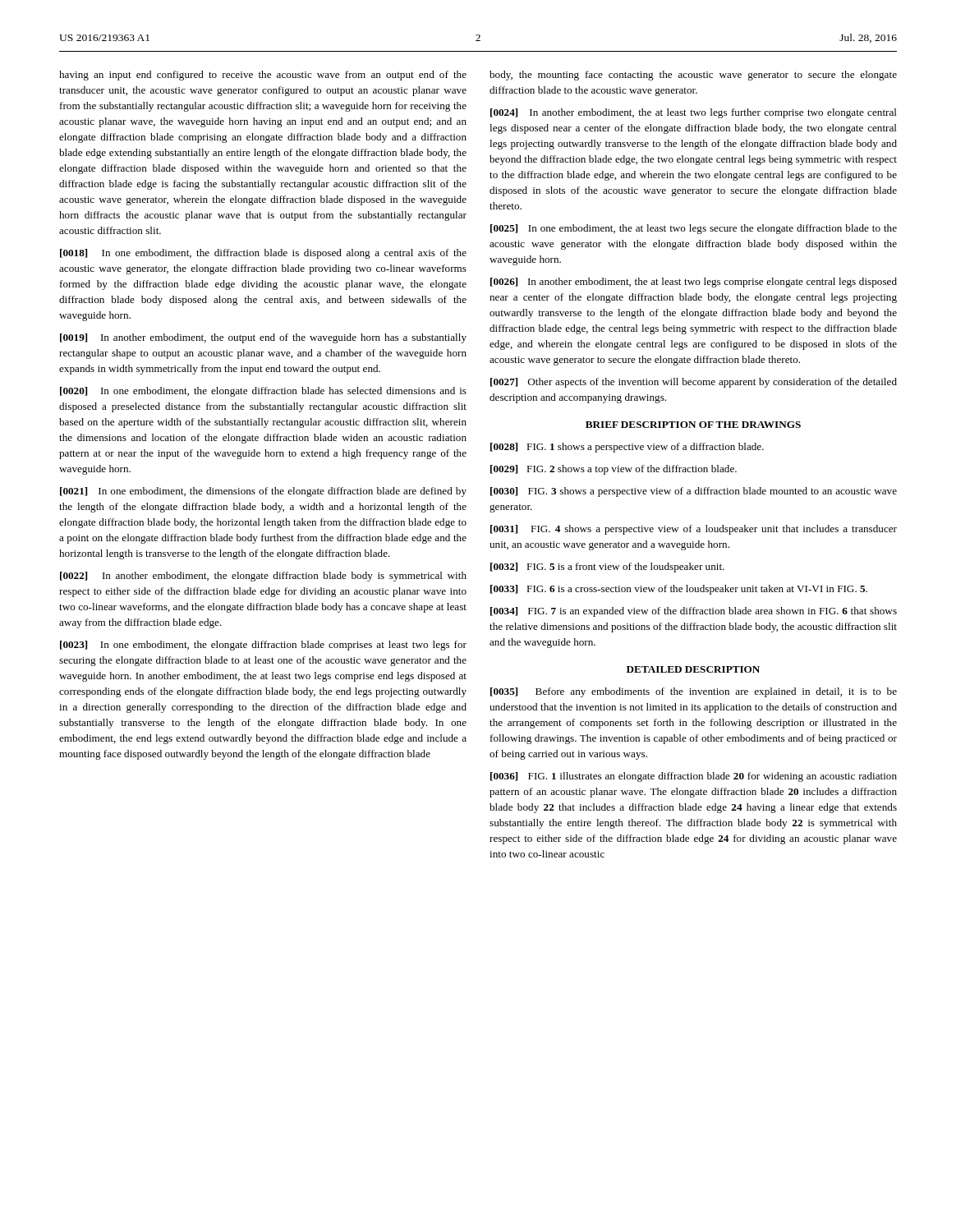Click on the text block that says "[0025] In one"
Viewport: 956px width, 1232px height.
point(693,243)
